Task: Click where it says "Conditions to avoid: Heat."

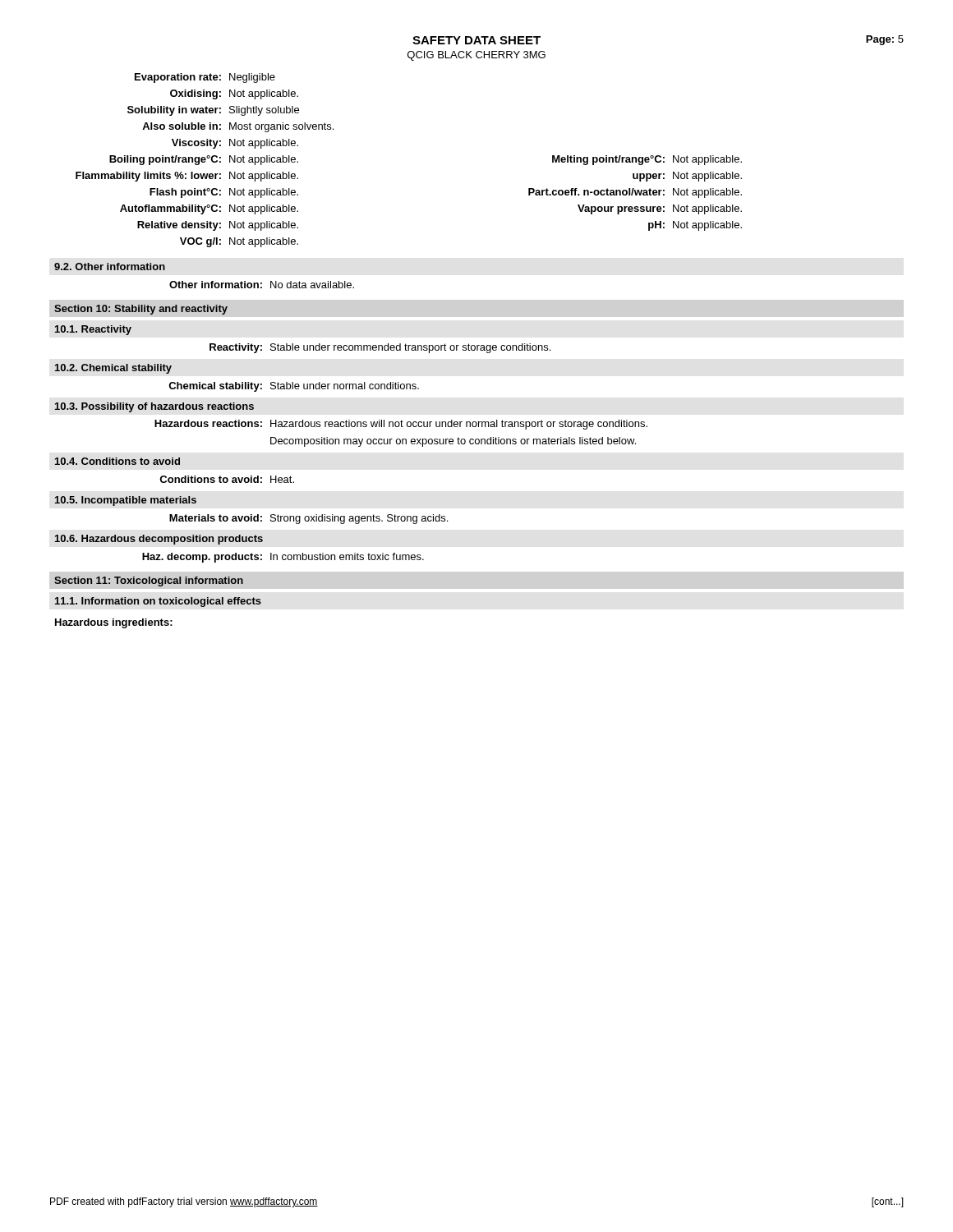Action: tap(227, 479)
